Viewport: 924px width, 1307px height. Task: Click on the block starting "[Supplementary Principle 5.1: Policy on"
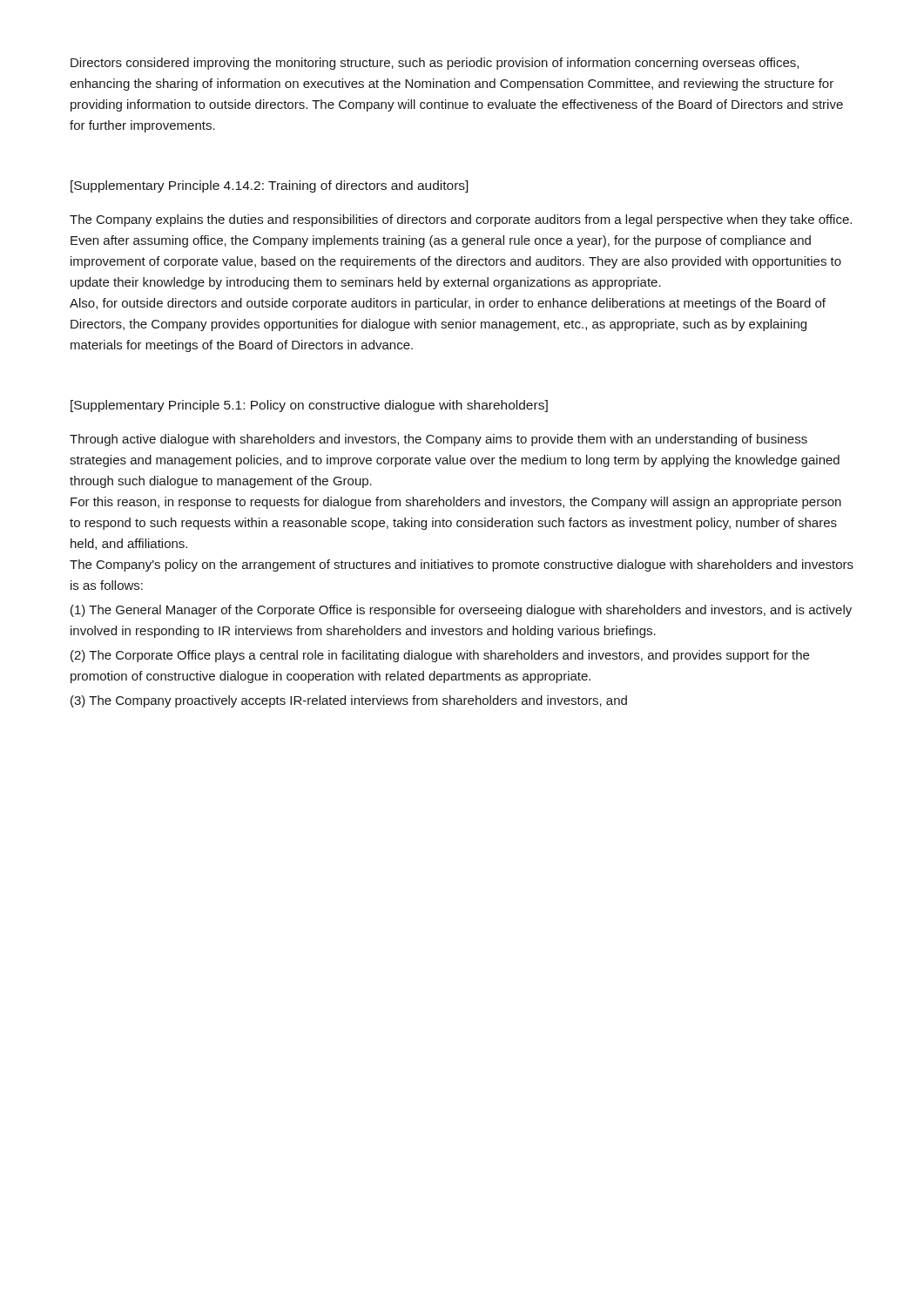[x=309, y=405]
